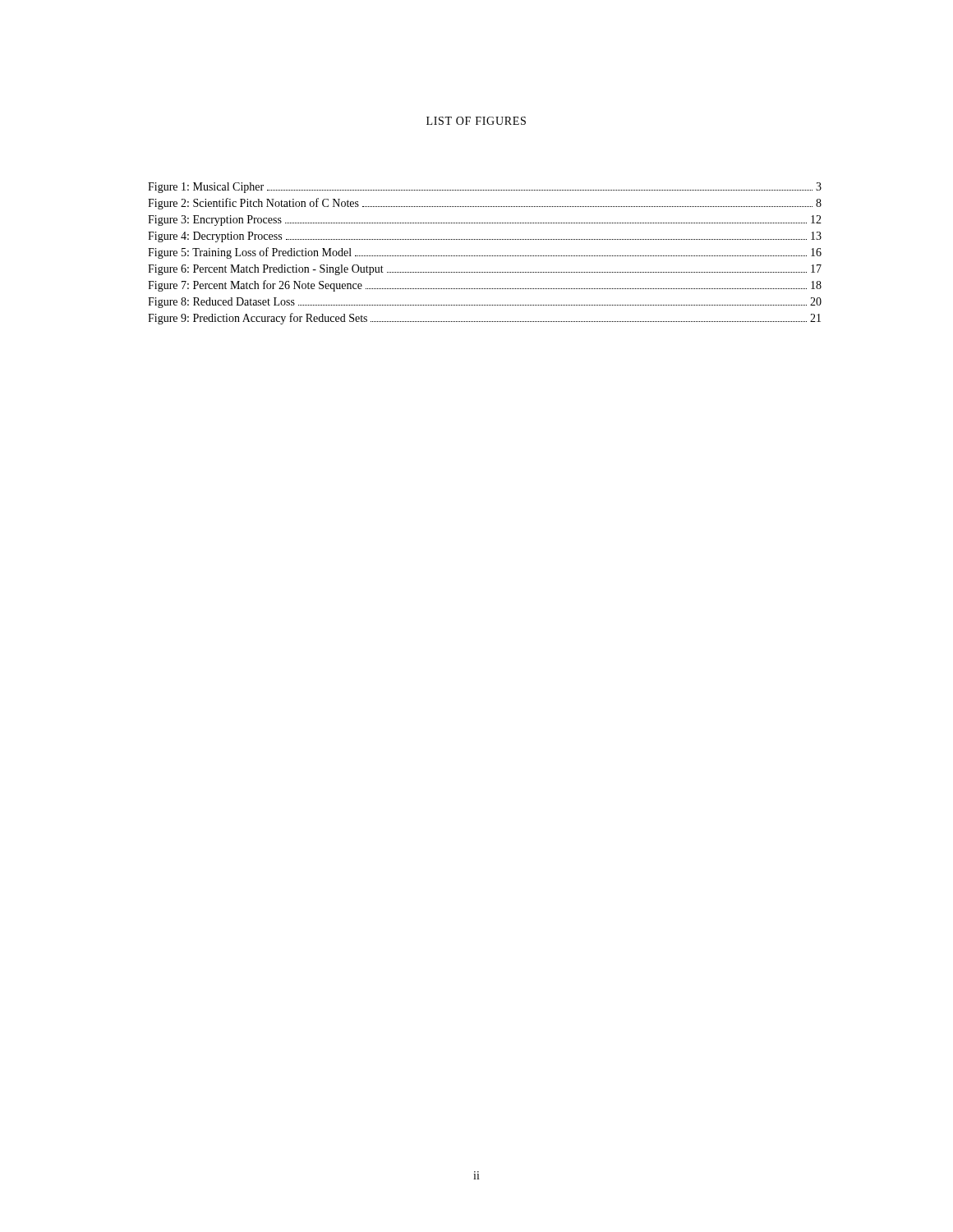Find the text block starting "LIST OF FIGURES"

[x=476, y=121]
